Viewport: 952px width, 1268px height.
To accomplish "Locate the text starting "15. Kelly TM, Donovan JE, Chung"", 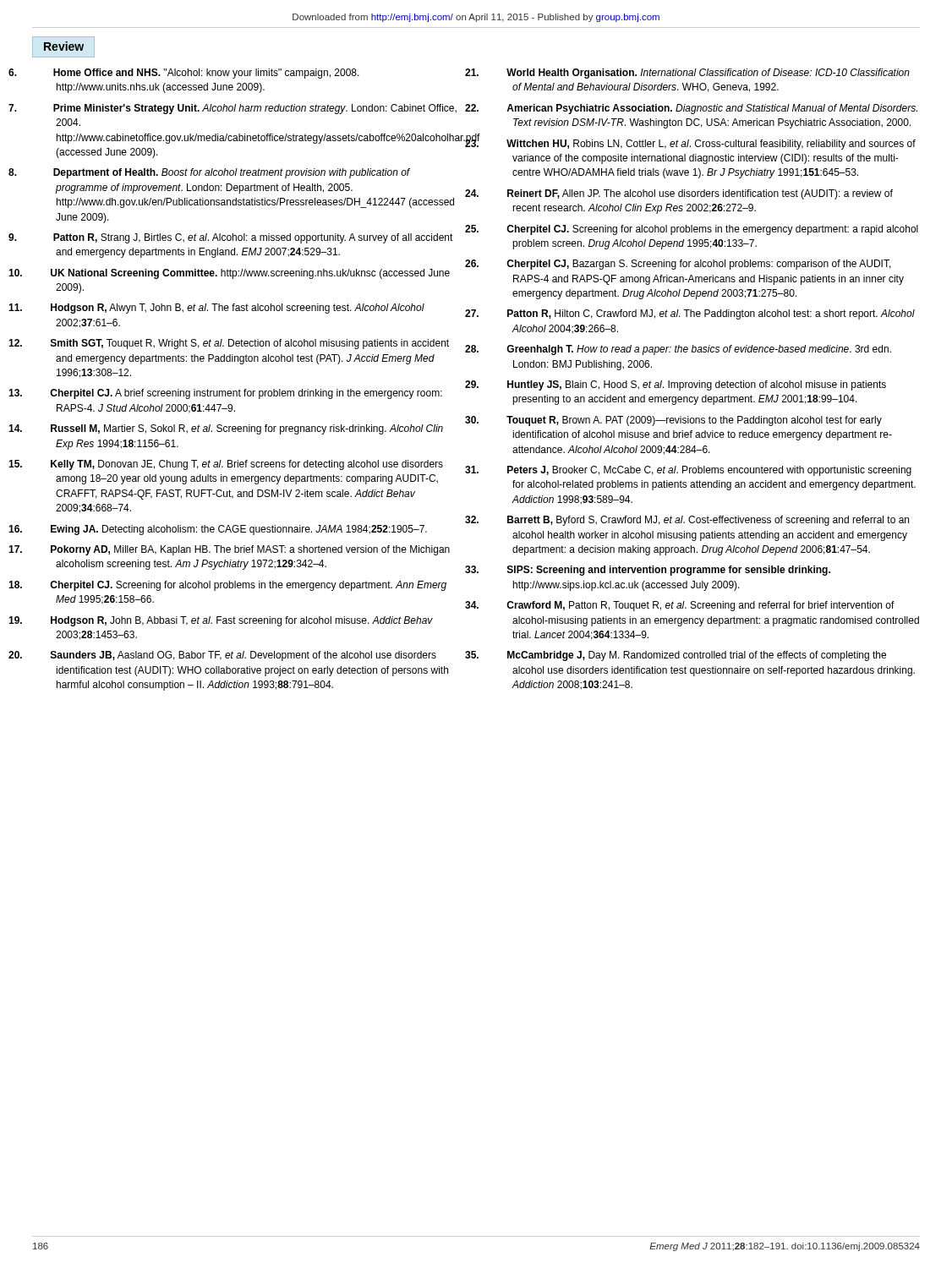I will tap(238, 486).
